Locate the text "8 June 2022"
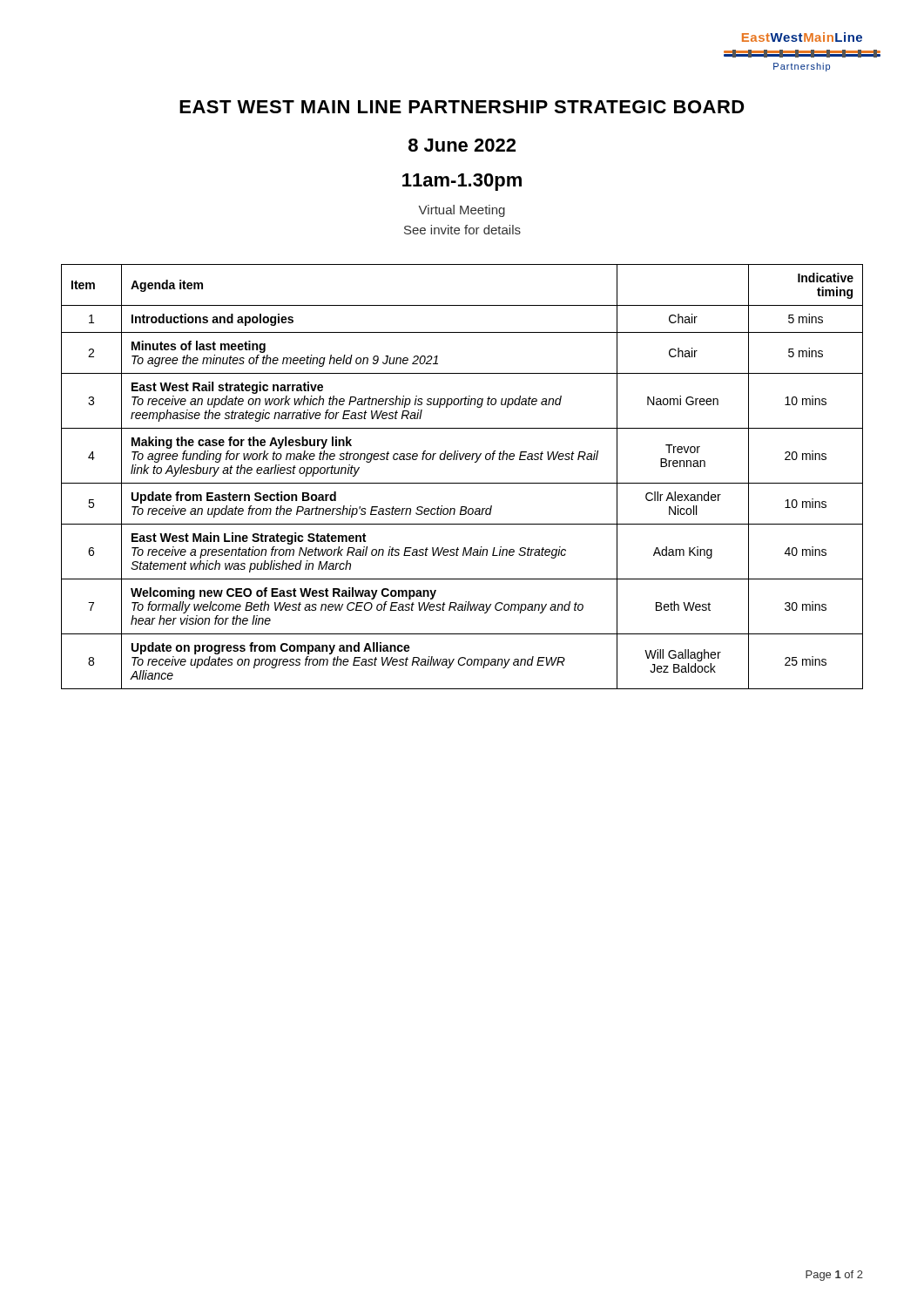 [462, 145]
